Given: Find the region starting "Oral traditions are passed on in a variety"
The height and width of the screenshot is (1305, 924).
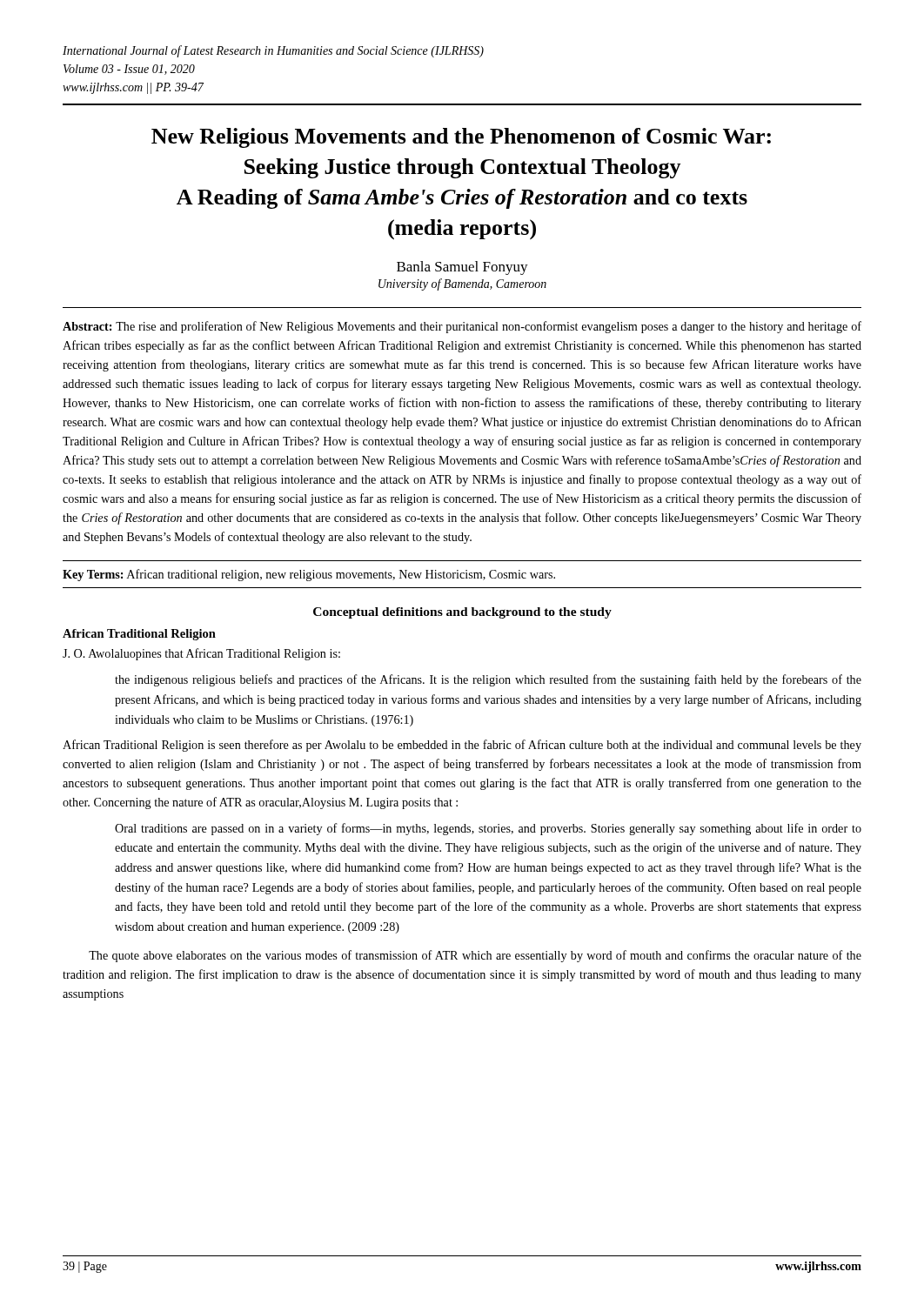Looking at the screenshot, I should pyautogui.click(x=488, y=877).
